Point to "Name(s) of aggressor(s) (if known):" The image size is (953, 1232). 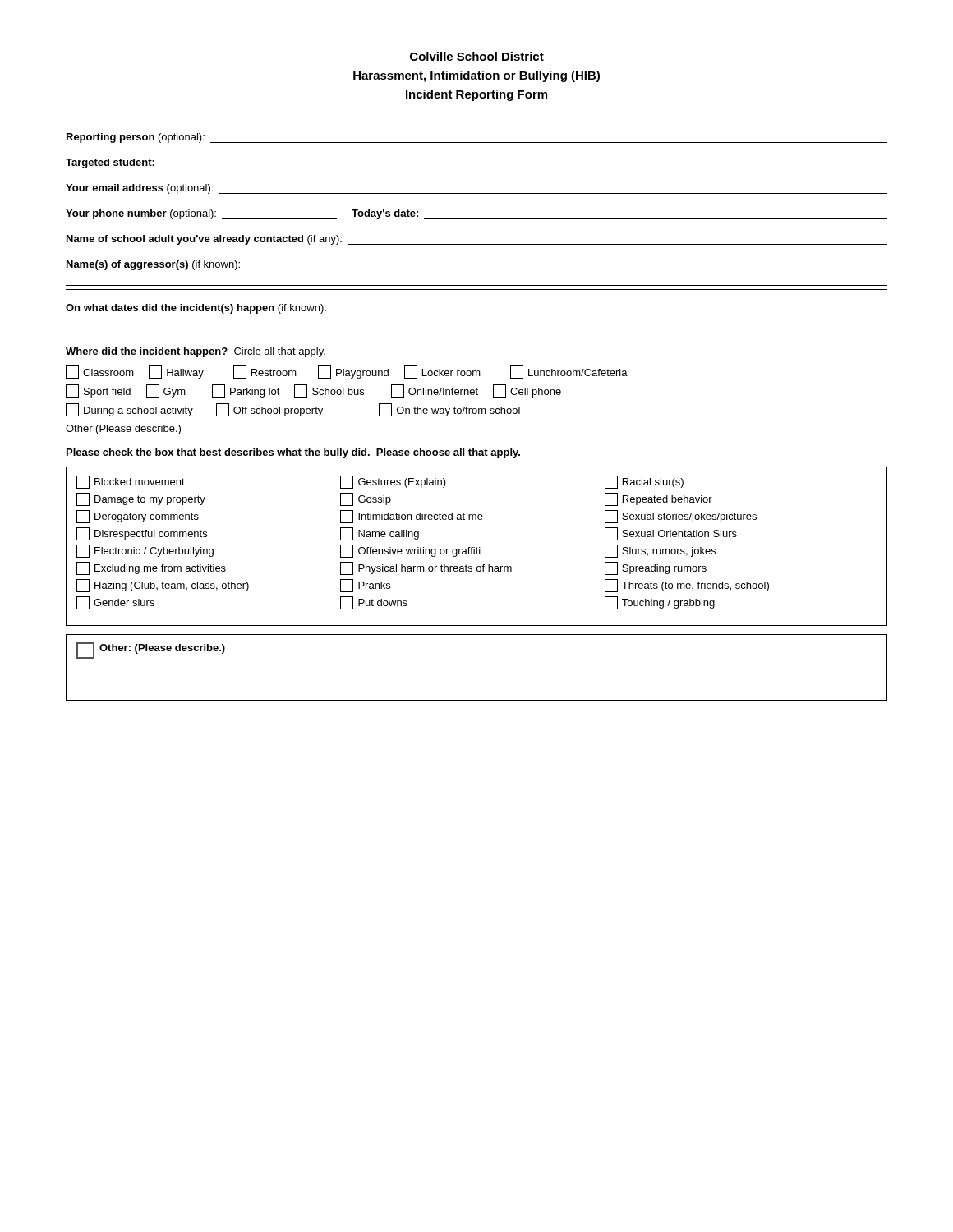[x=153, y=264]
